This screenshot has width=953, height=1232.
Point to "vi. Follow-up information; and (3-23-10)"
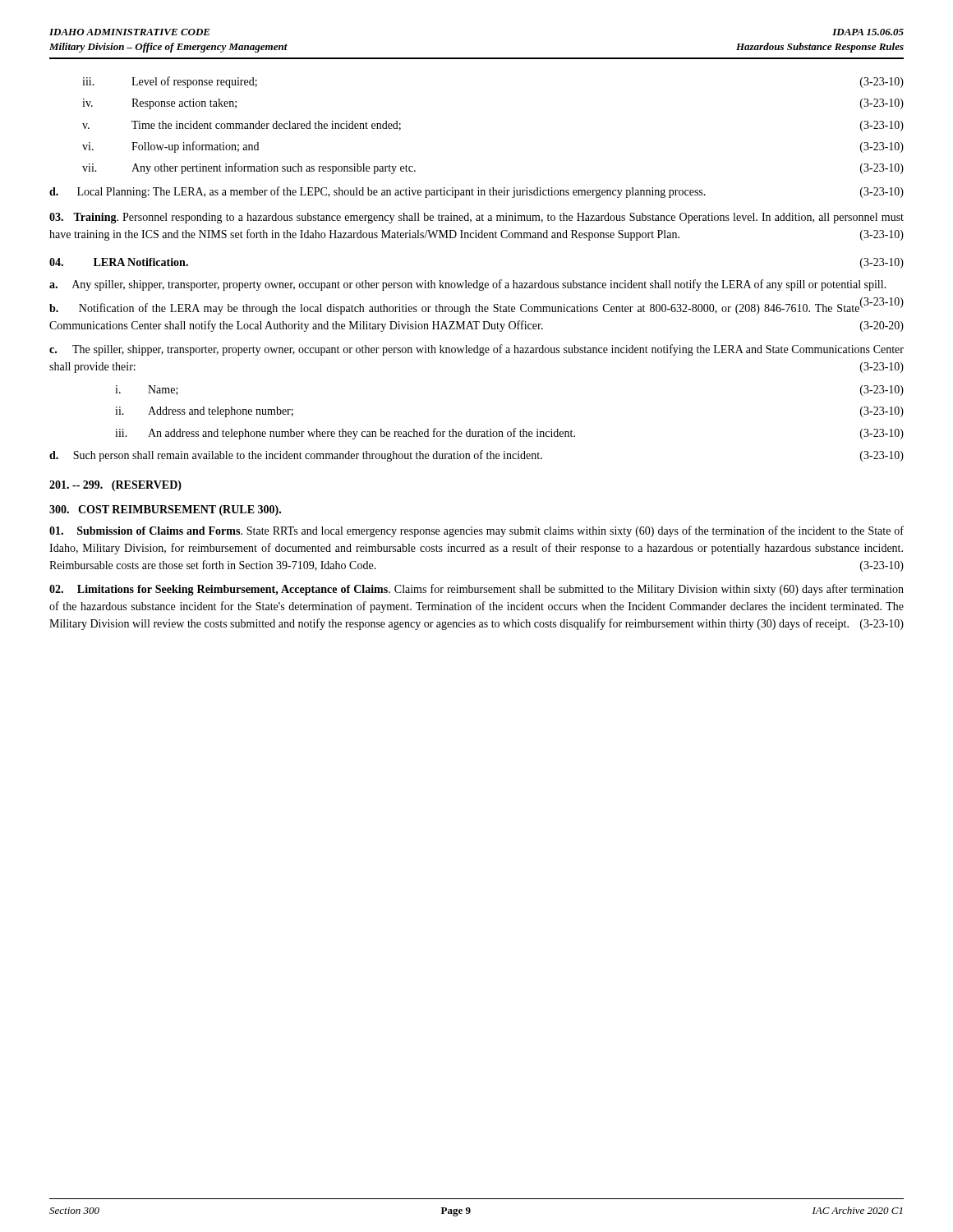[196, 147]
